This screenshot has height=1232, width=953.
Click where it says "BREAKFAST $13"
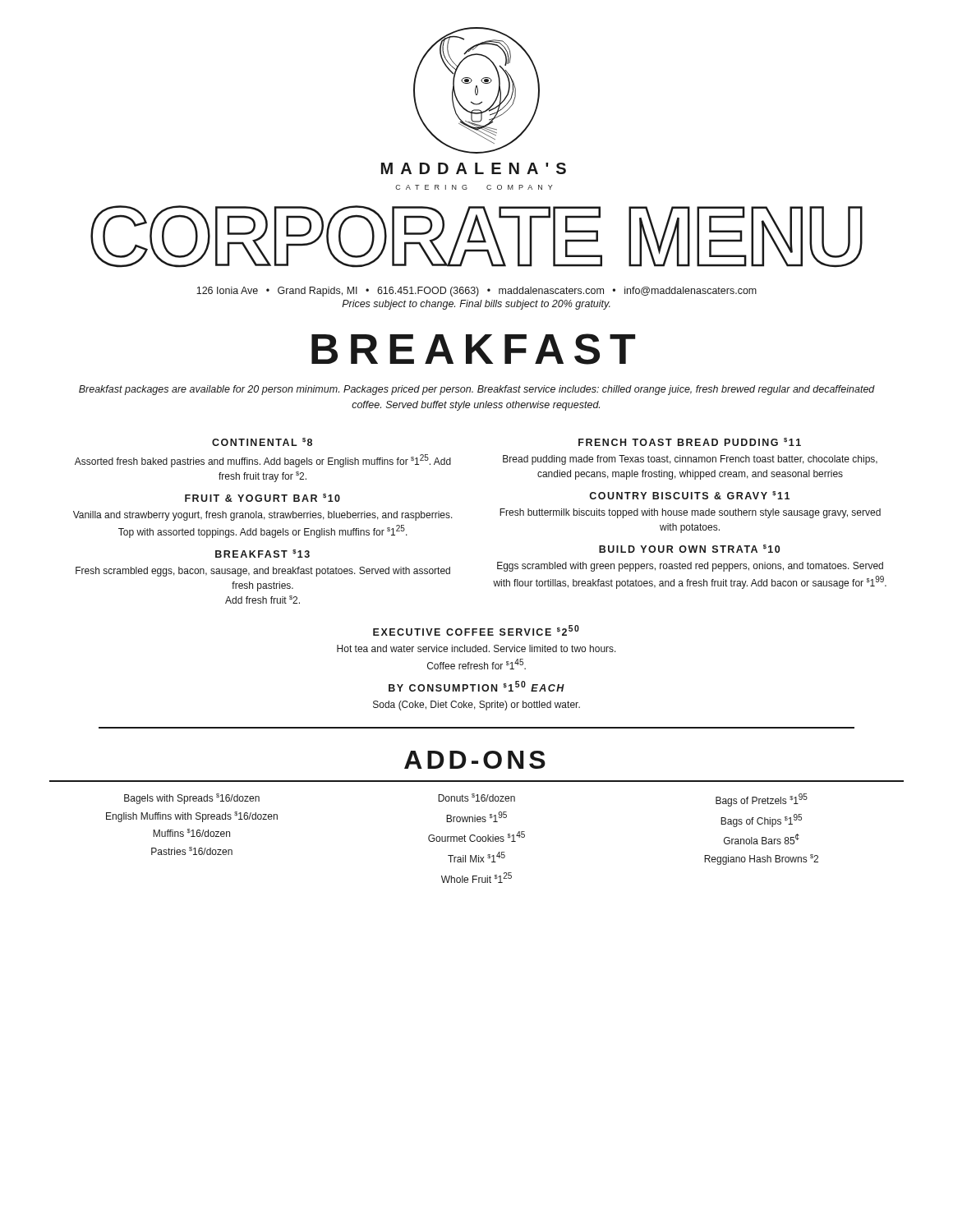tap(263, 554)
